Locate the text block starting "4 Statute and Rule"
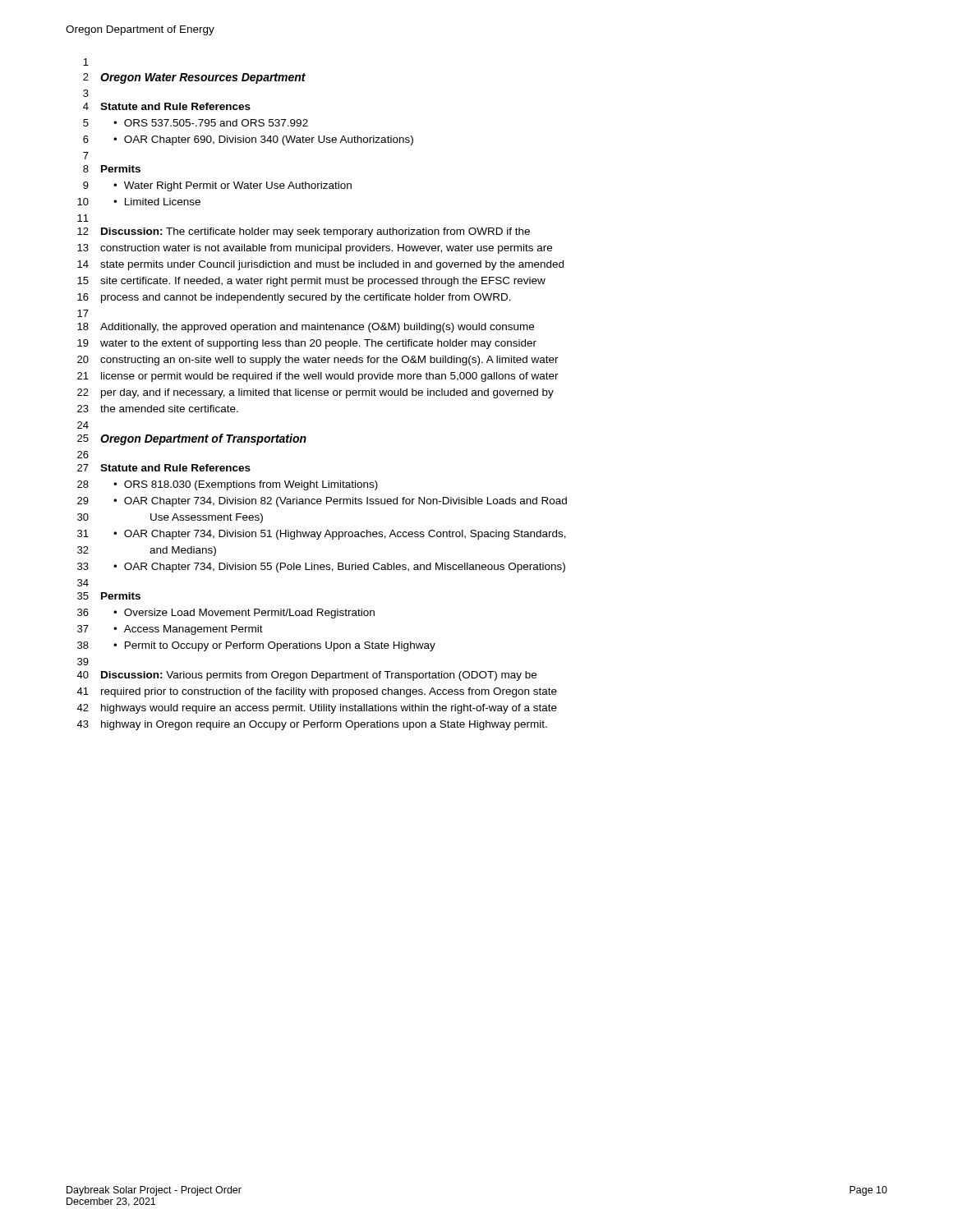Image resolution: width=953 pixels, height=1232 pixels. click(x=167, y=106)
